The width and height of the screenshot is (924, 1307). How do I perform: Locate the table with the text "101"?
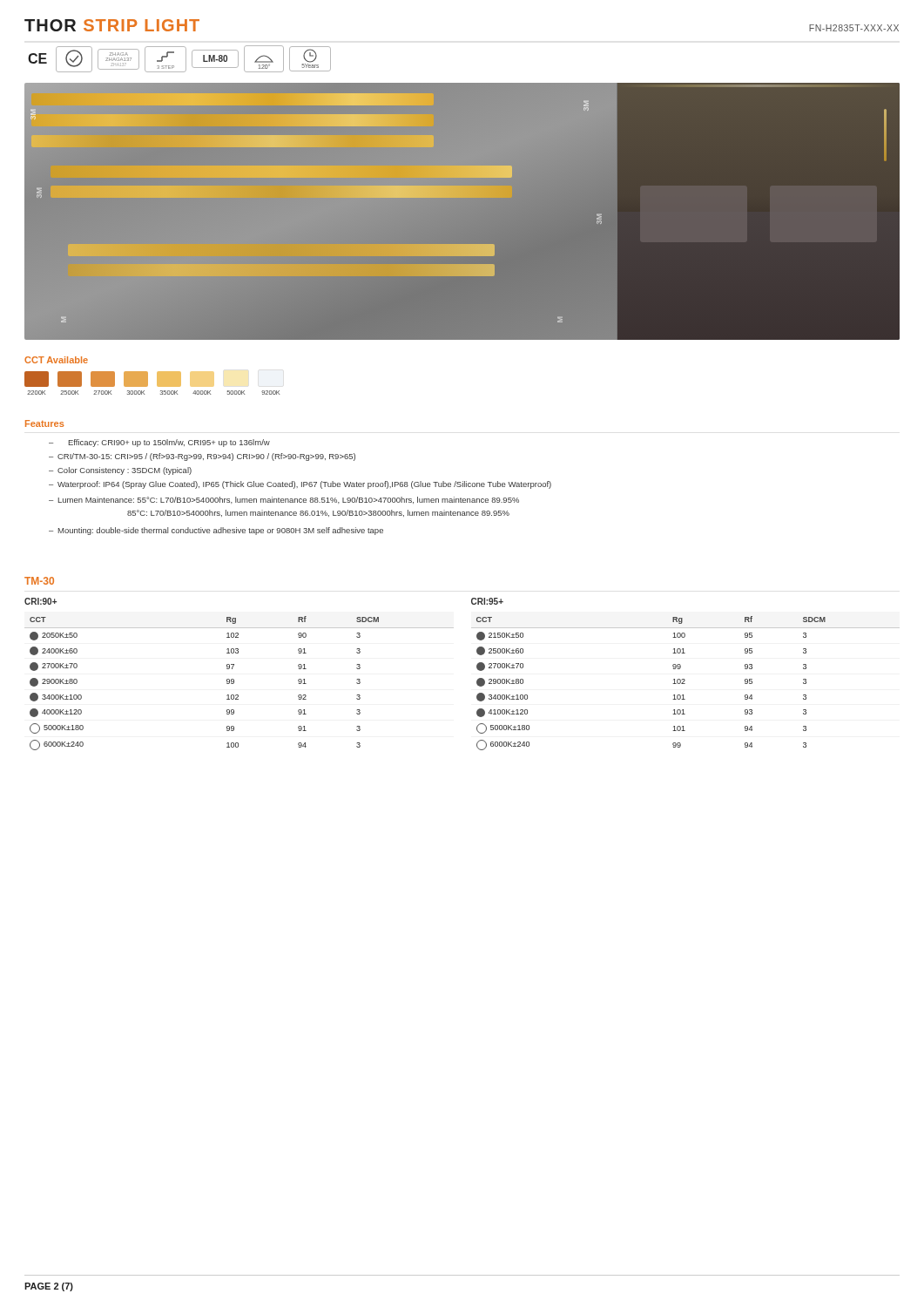685,682
